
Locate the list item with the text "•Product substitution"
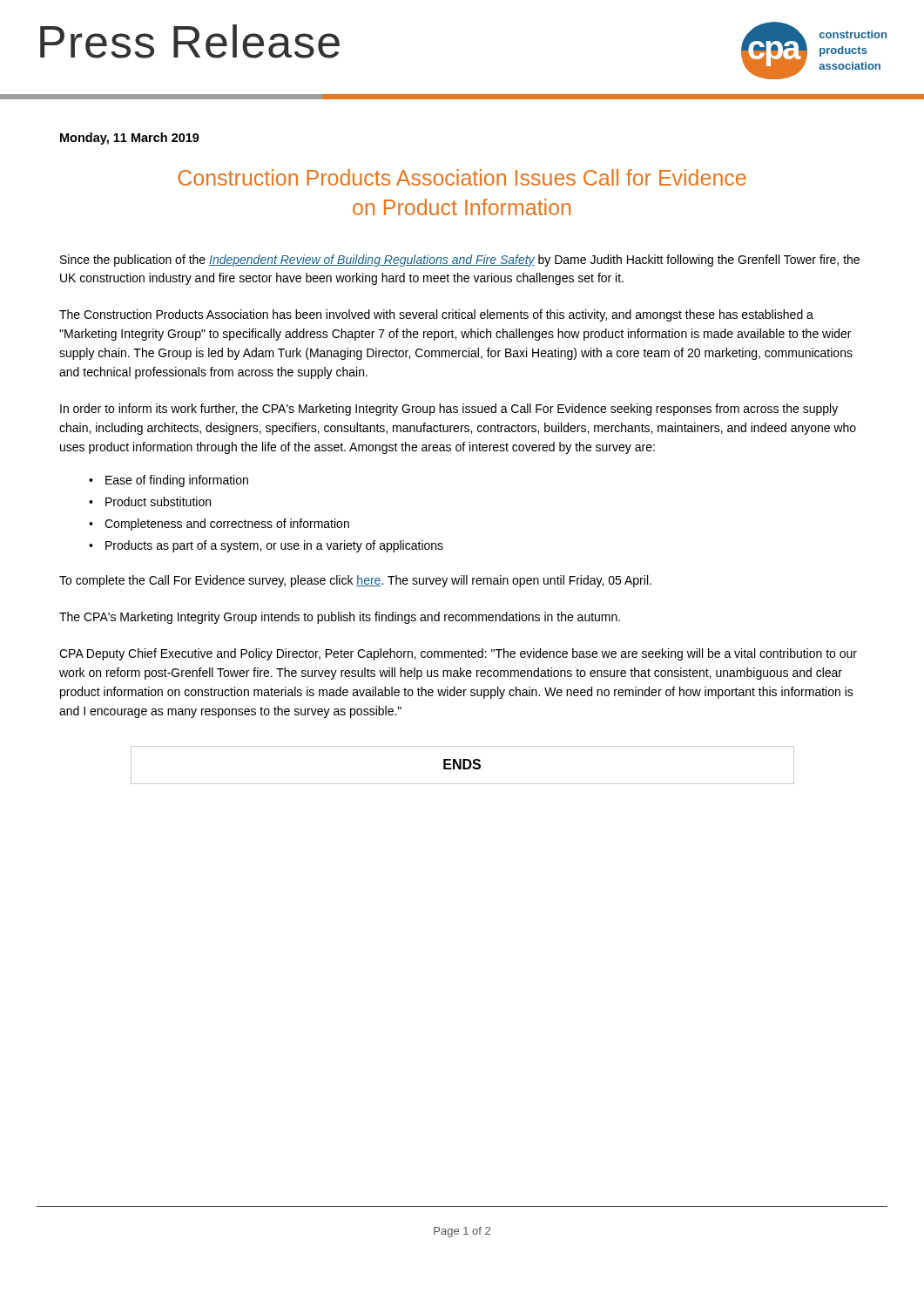point(150,503)
